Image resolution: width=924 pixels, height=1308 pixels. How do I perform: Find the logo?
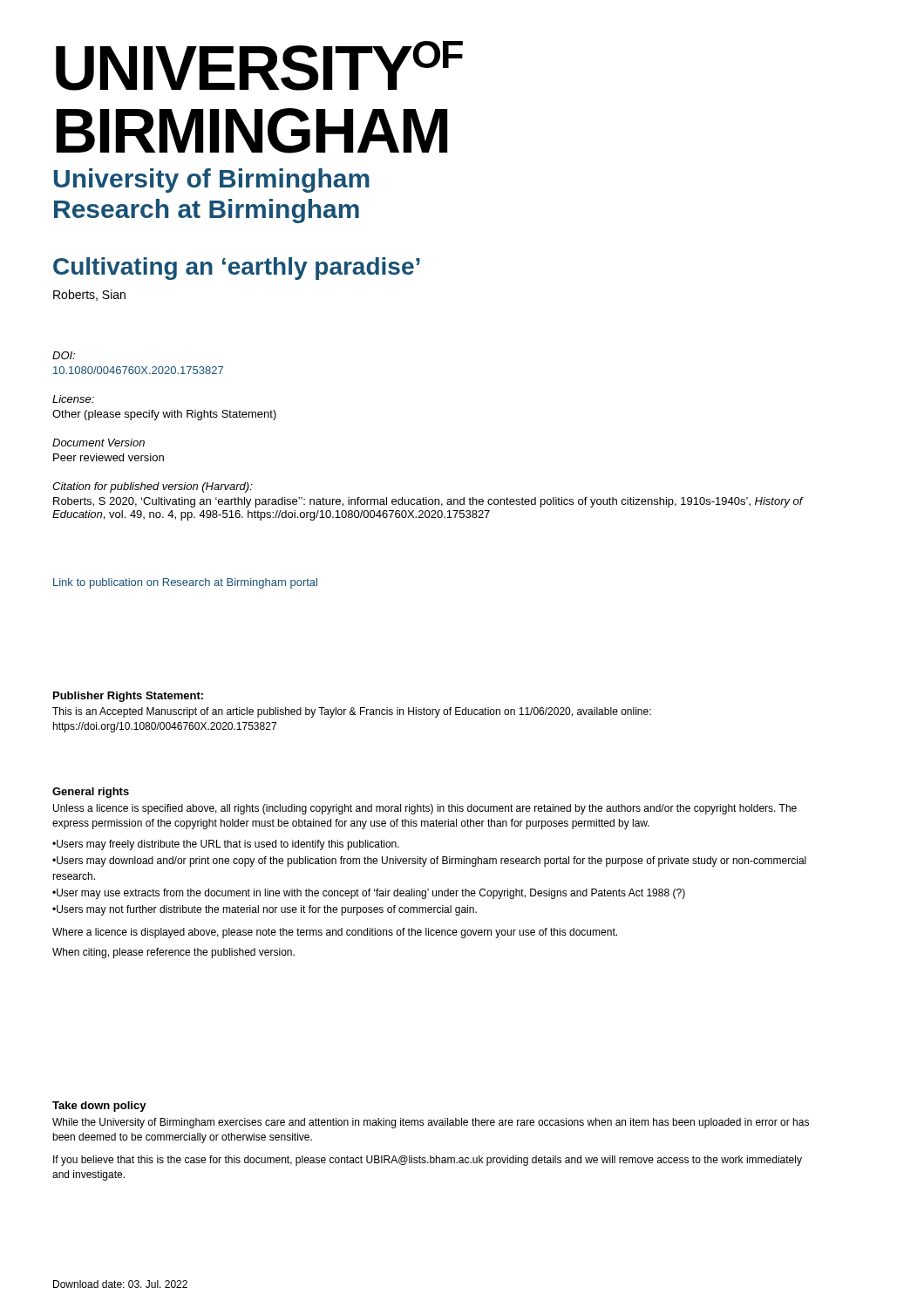[x=270, y=129]
